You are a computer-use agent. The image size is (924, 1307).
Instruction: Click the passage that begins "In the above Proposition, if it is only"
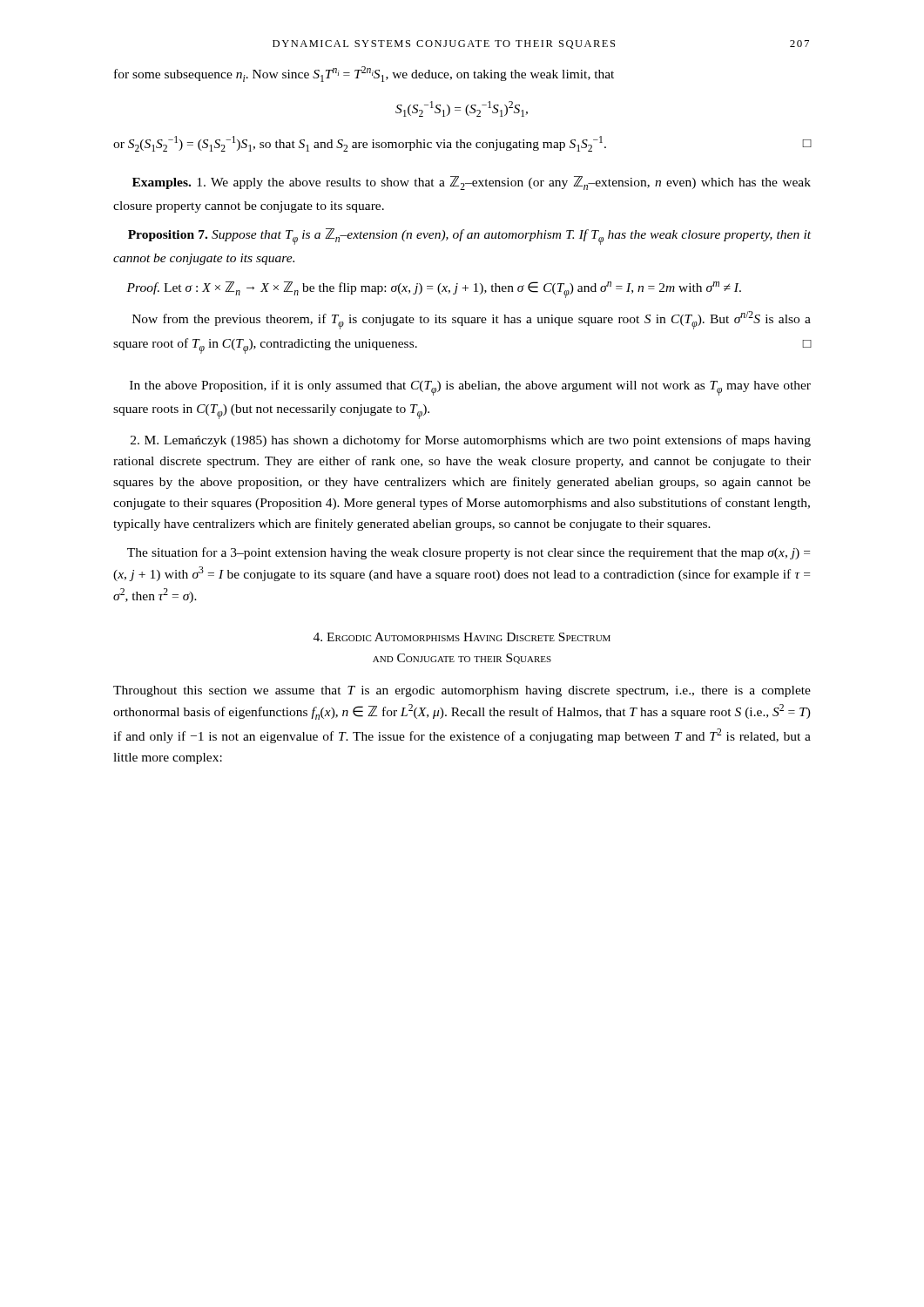point(462,399)
